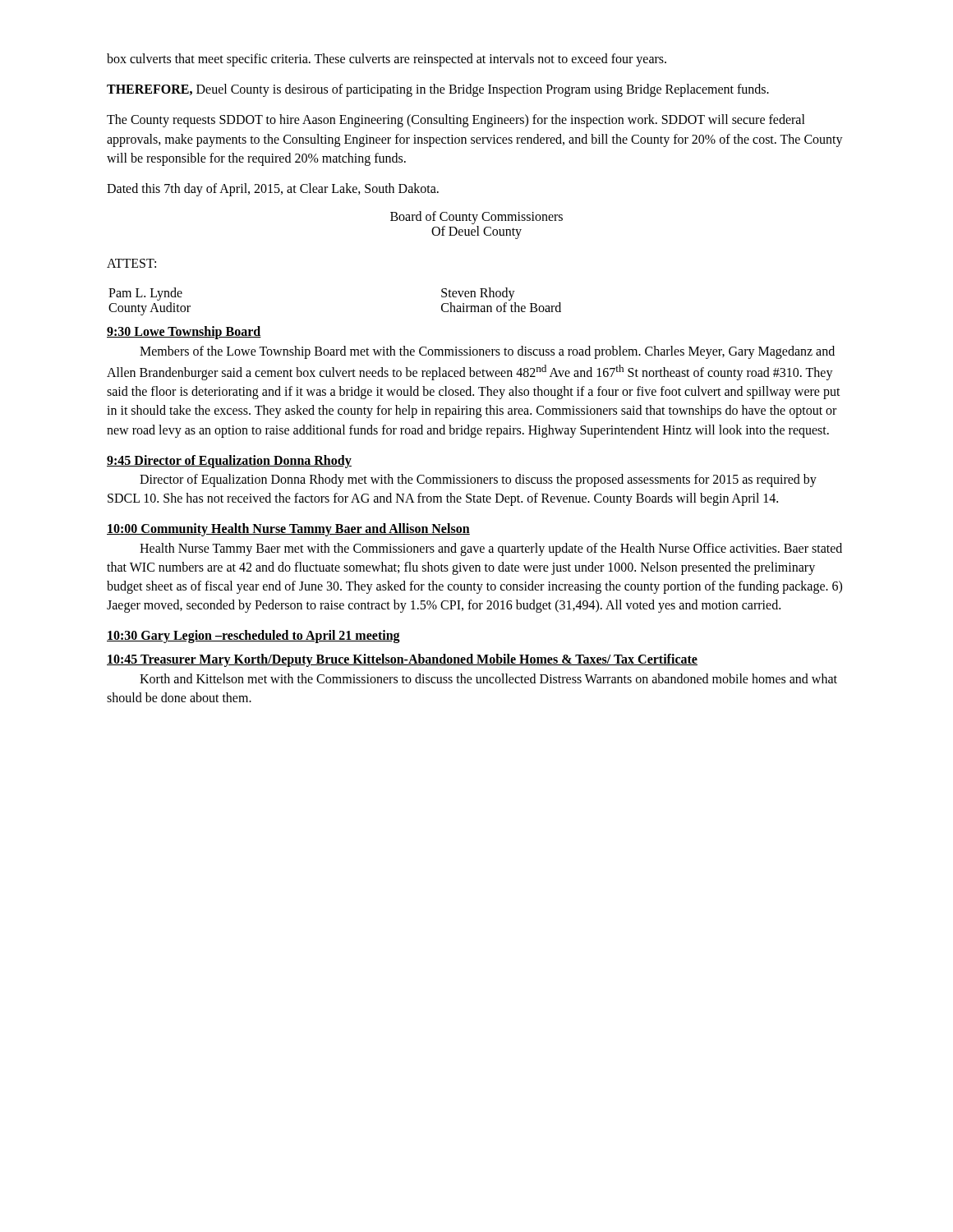
Task: Find the block starting "Pam L. Lynde County"
Action: click(x=476, y=301)
